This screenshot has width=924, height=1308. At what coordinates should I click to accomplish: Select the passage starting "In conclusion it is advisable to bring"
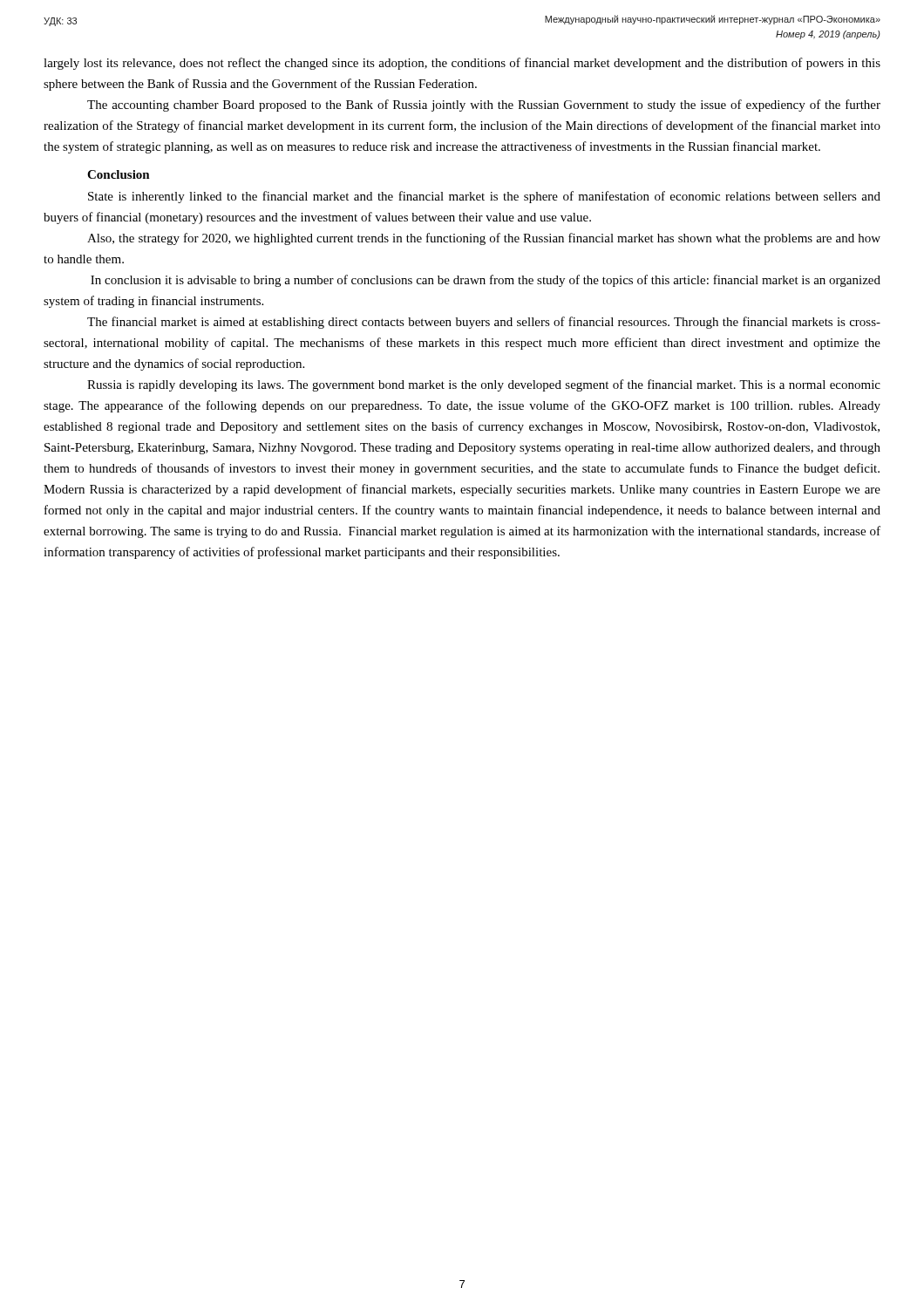(462, 290)
